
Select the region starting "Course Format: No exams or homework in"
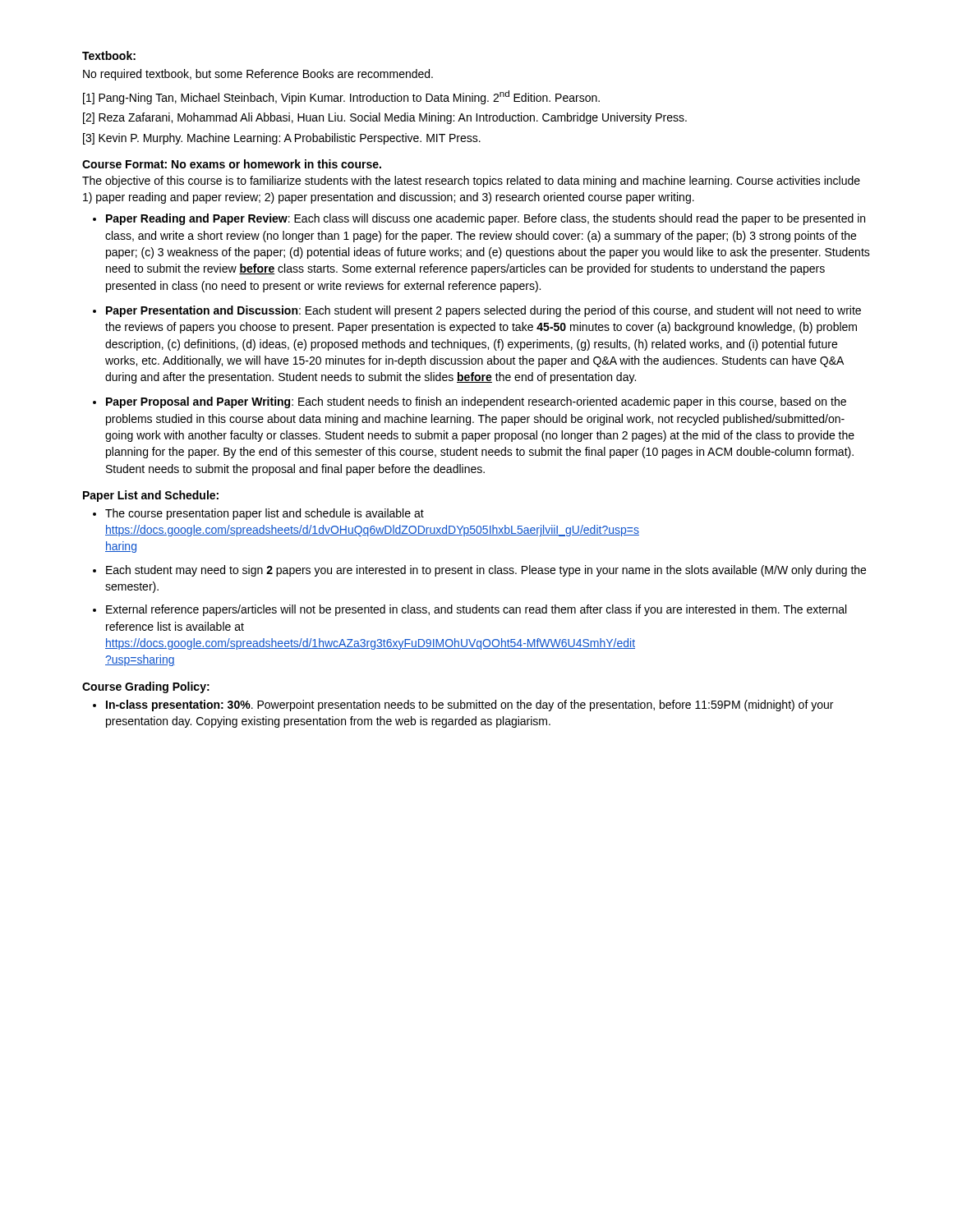232,164
